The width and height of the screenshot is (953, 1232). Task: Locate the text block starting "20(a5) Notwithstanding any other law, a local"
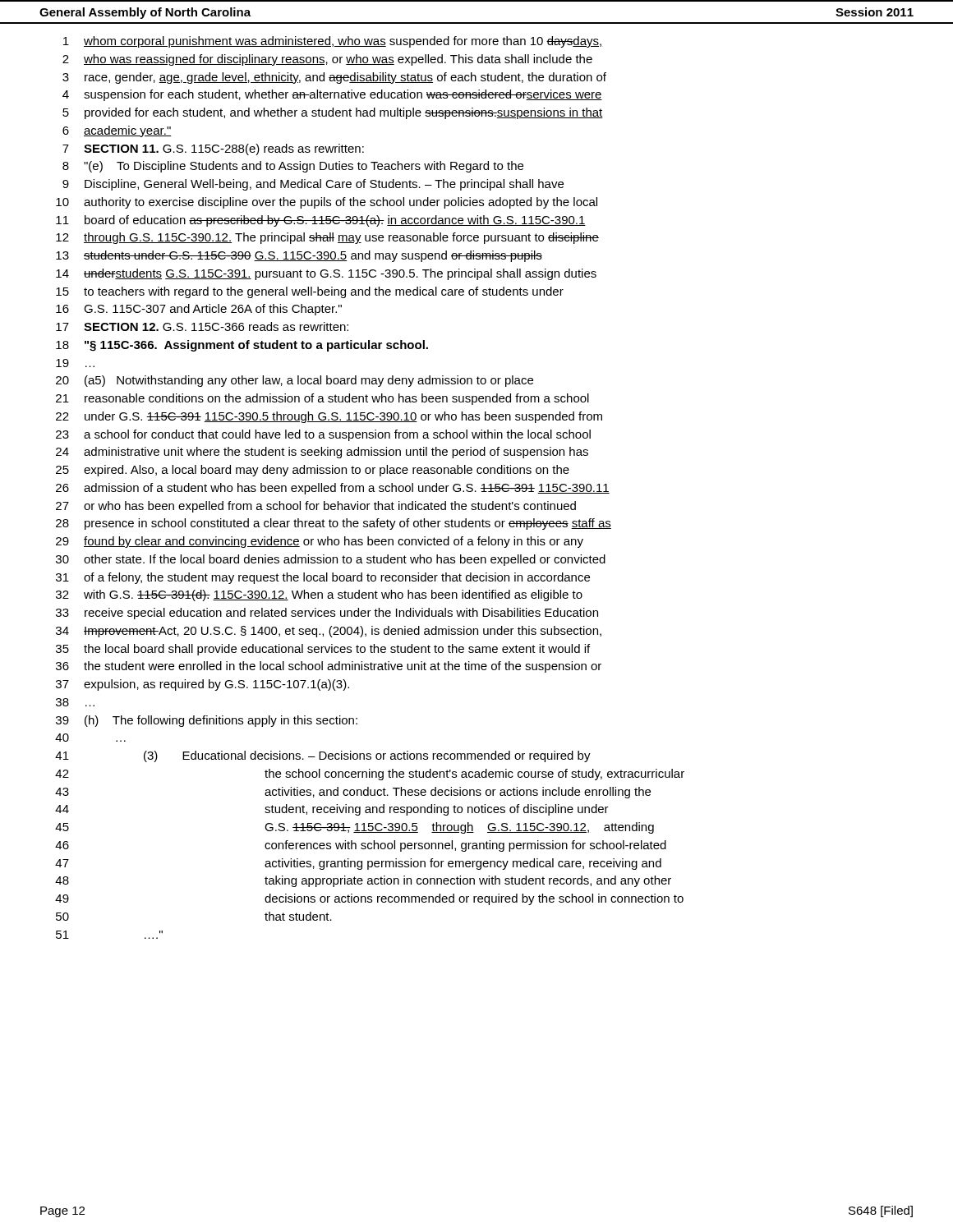tap(476, 532)
